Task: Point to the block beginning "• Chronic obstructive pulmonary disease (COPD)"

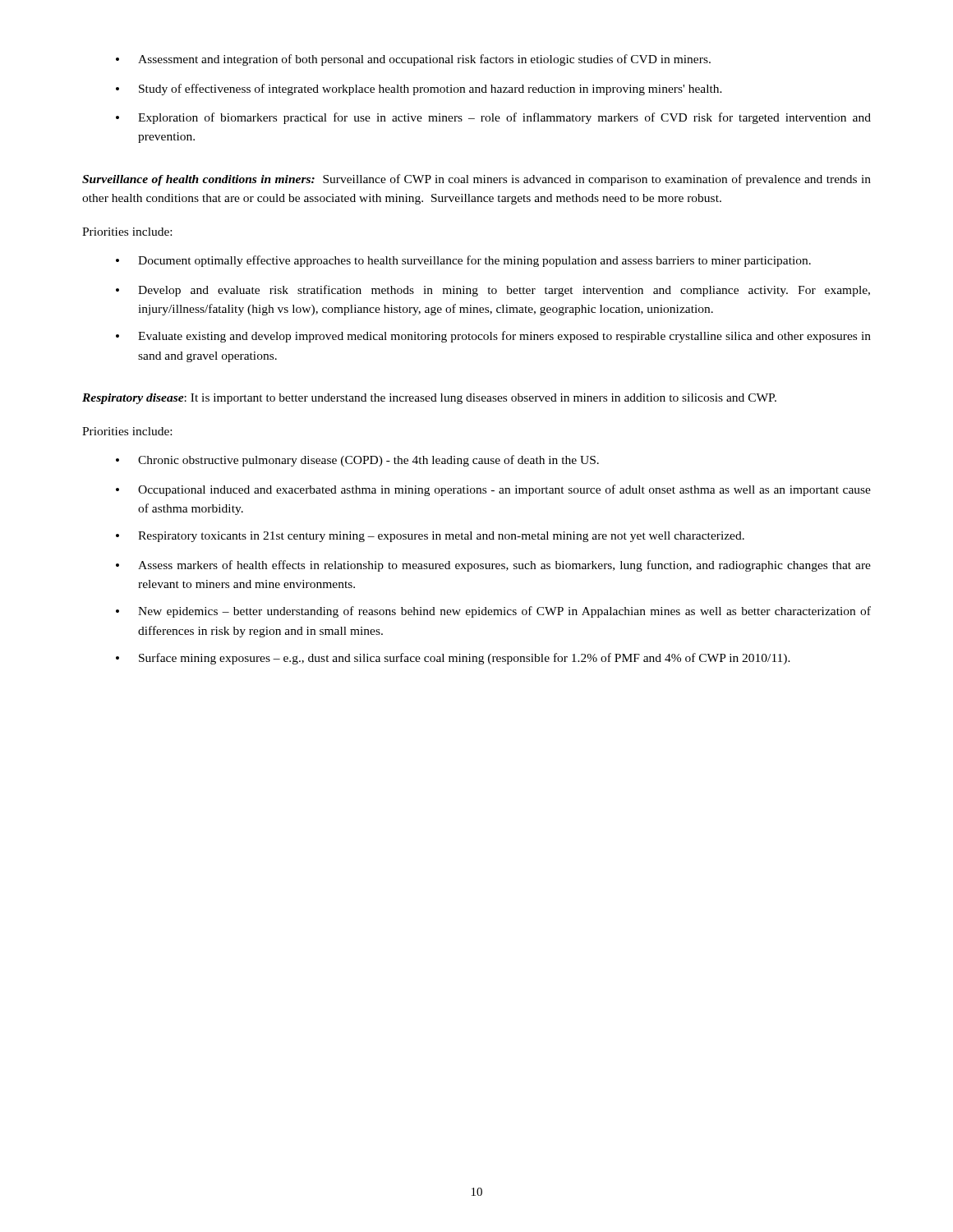Action: tap(493, 461)
